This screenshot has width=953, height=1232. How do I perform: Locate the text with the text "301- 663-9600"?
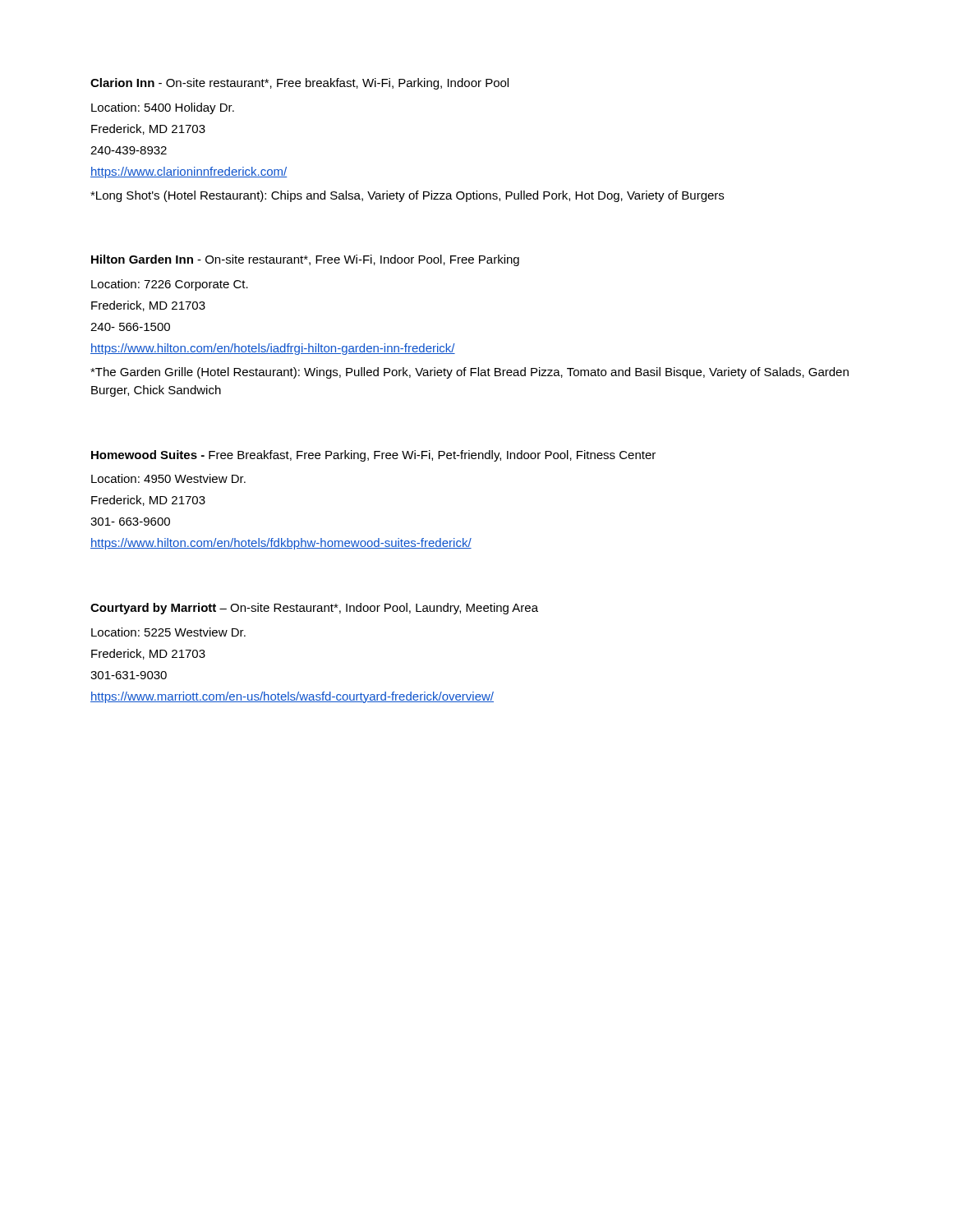click(130, 521)
